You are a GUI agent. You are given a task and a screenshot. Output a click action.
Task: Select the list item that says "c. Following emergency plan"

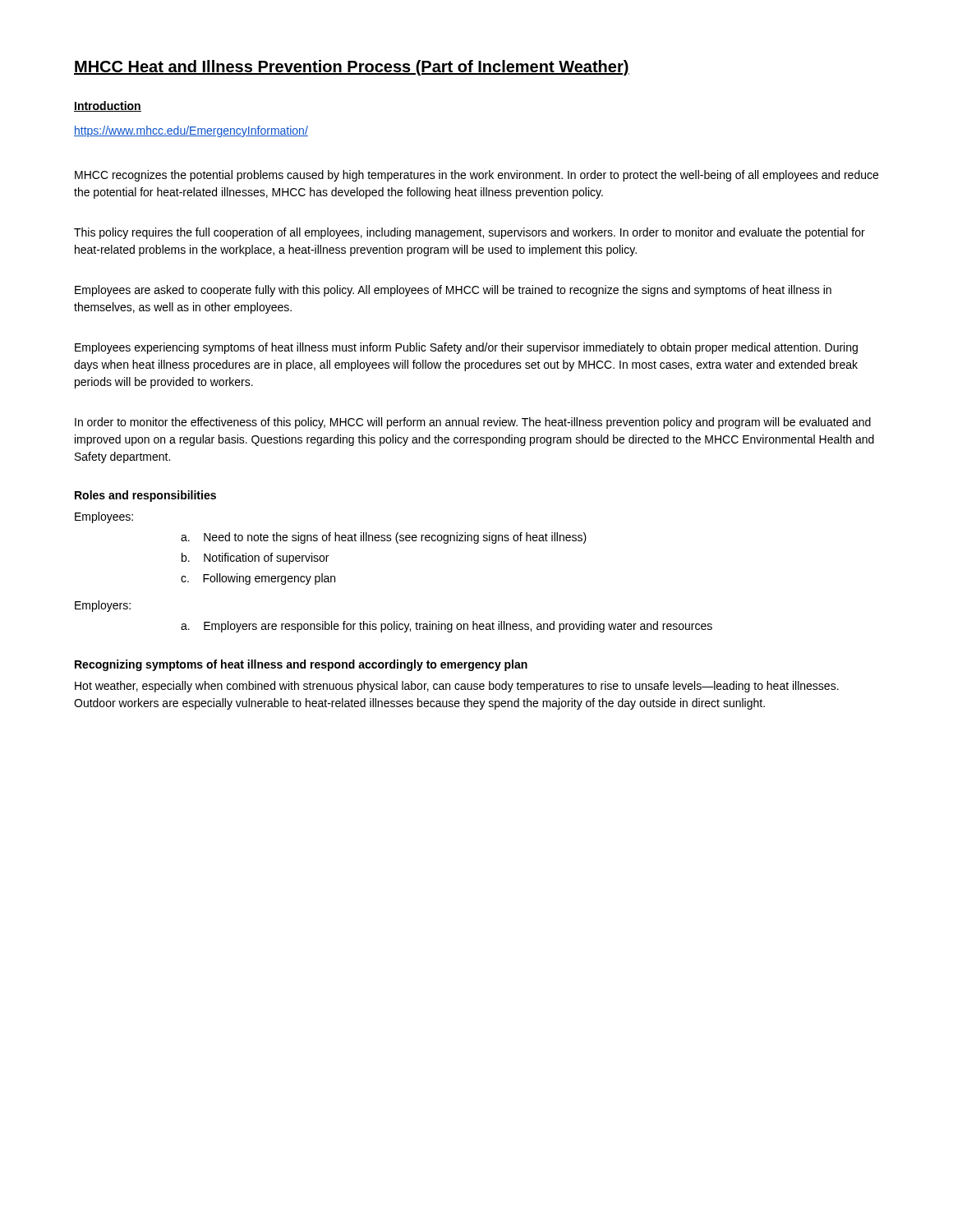(x=258, y=578)
